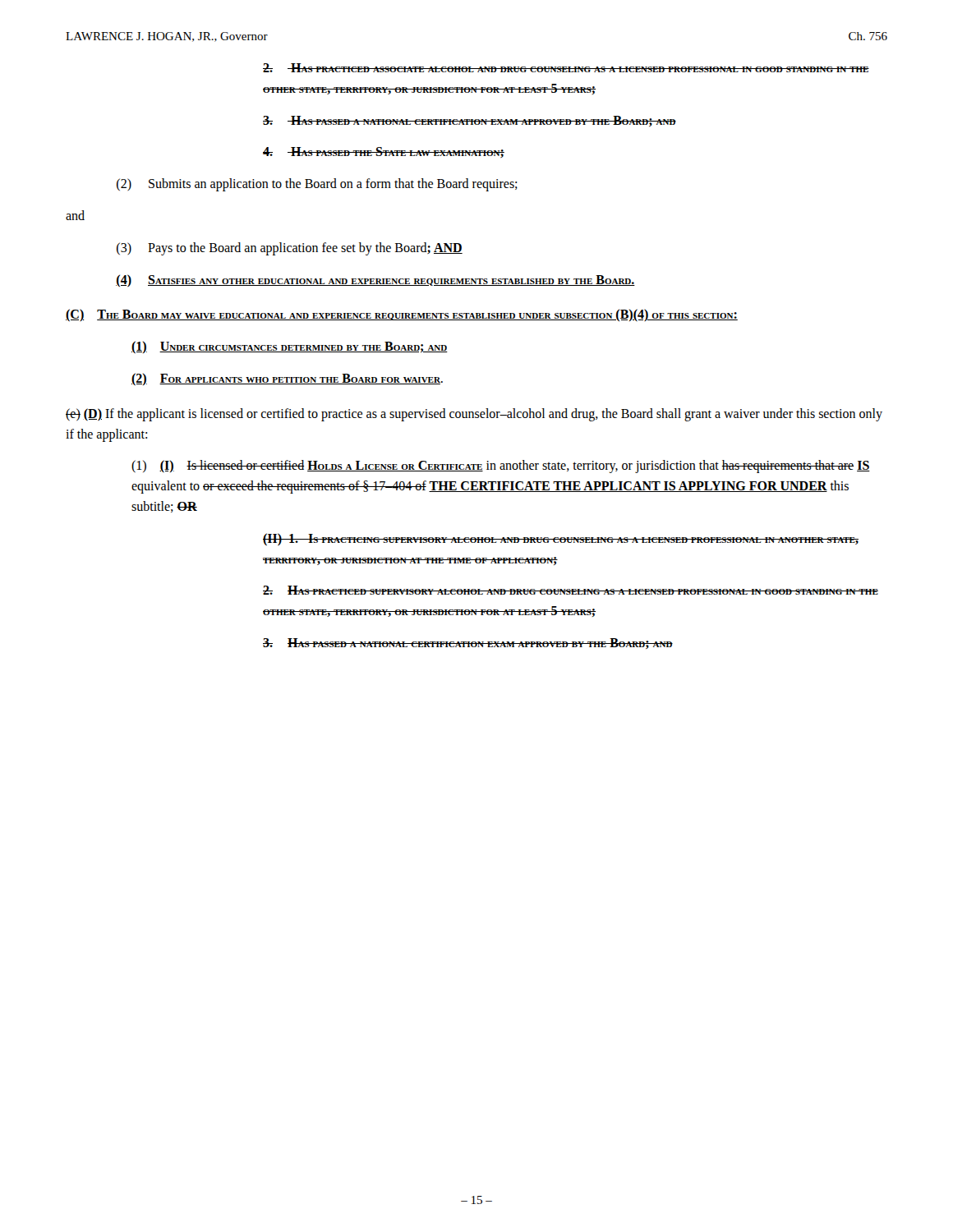Navigate to the block starting "3.Has passed a national certification exam approved"
The image size is (953, 1232).
point(468,643)
